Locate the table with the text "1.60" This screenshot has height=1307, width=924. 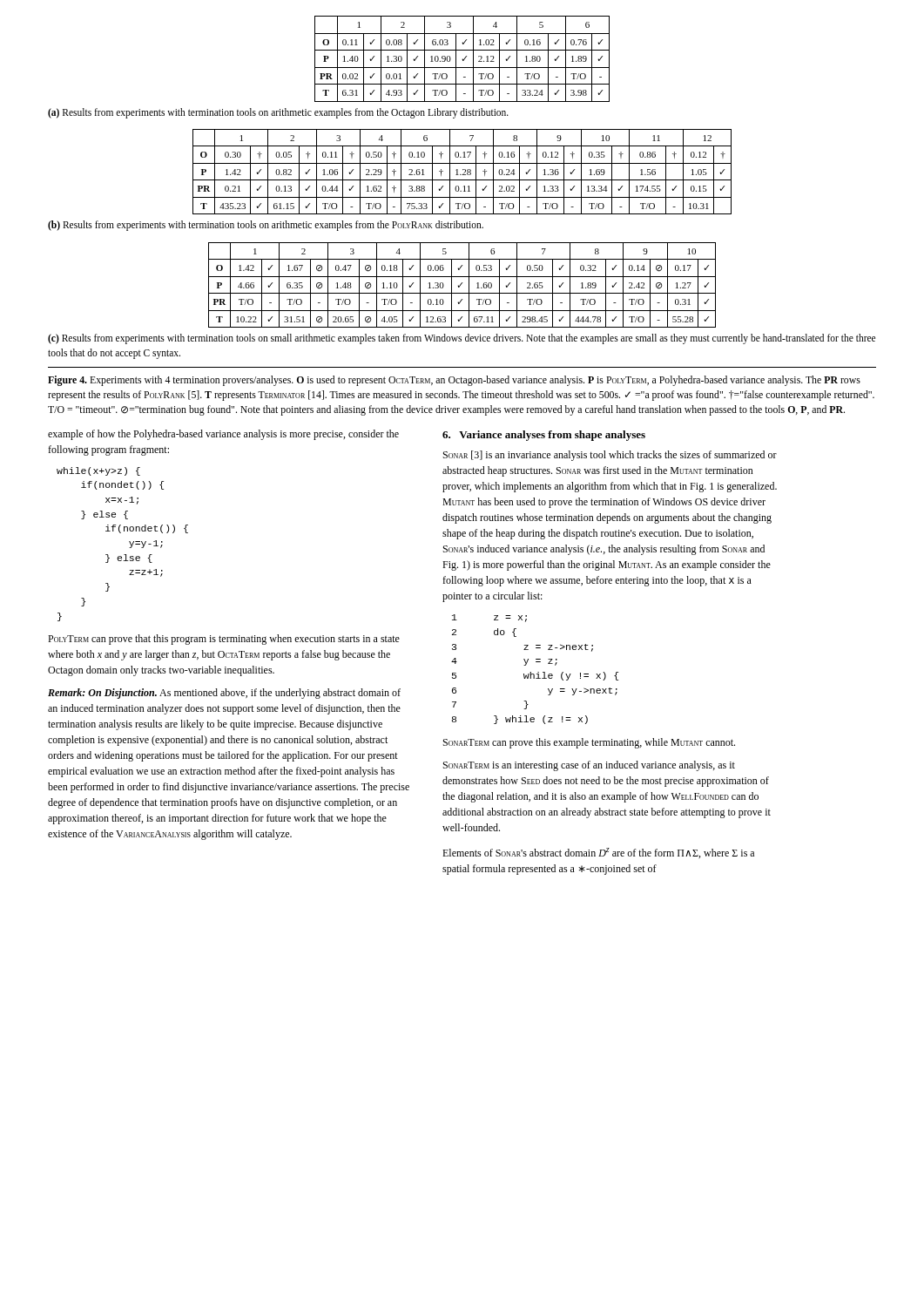462,285
